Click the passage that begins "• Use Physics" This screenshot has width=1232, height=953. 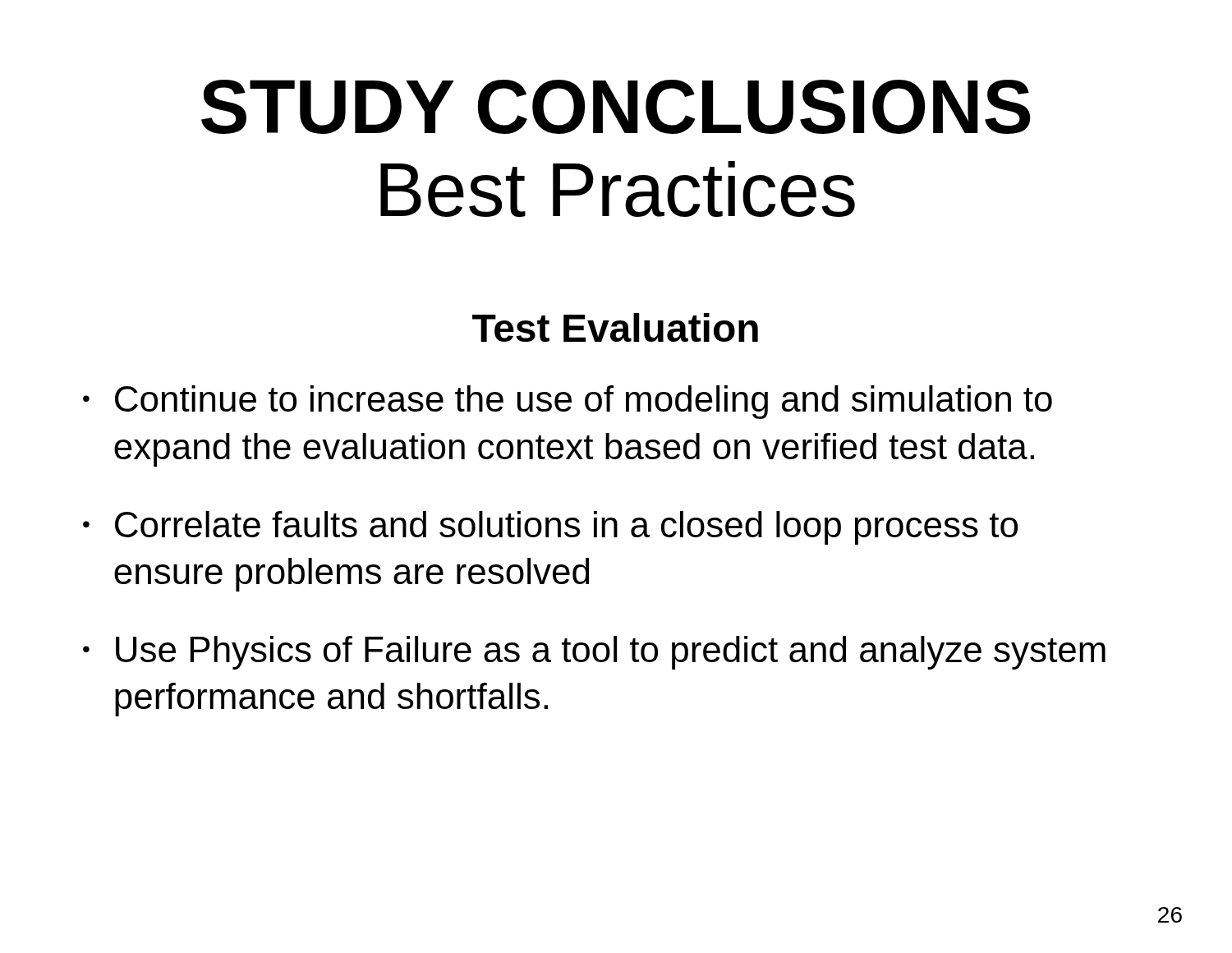click(608, 673)
